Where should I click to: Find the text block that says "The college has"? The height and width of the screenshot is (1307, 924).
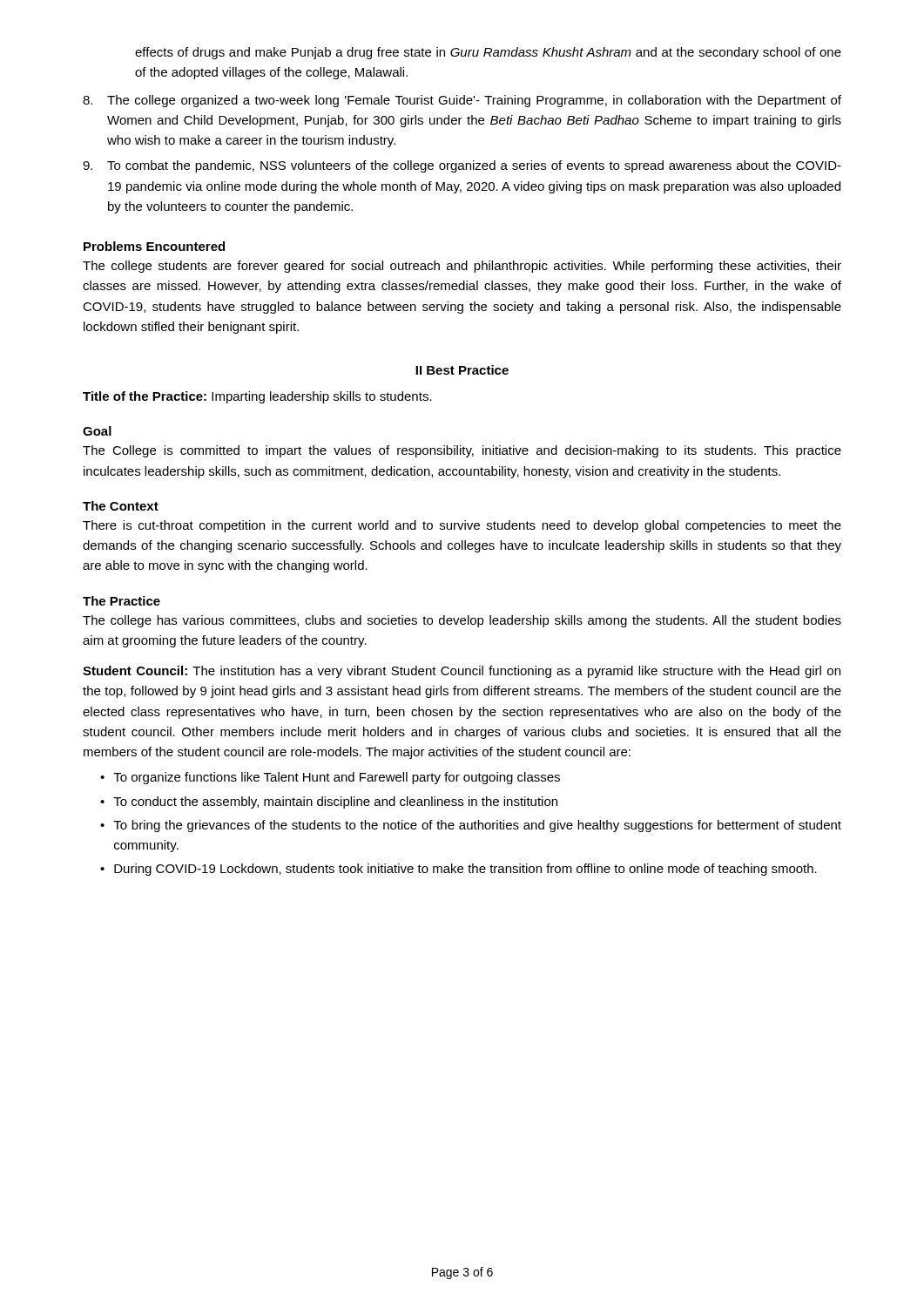(x=462, y=630)
